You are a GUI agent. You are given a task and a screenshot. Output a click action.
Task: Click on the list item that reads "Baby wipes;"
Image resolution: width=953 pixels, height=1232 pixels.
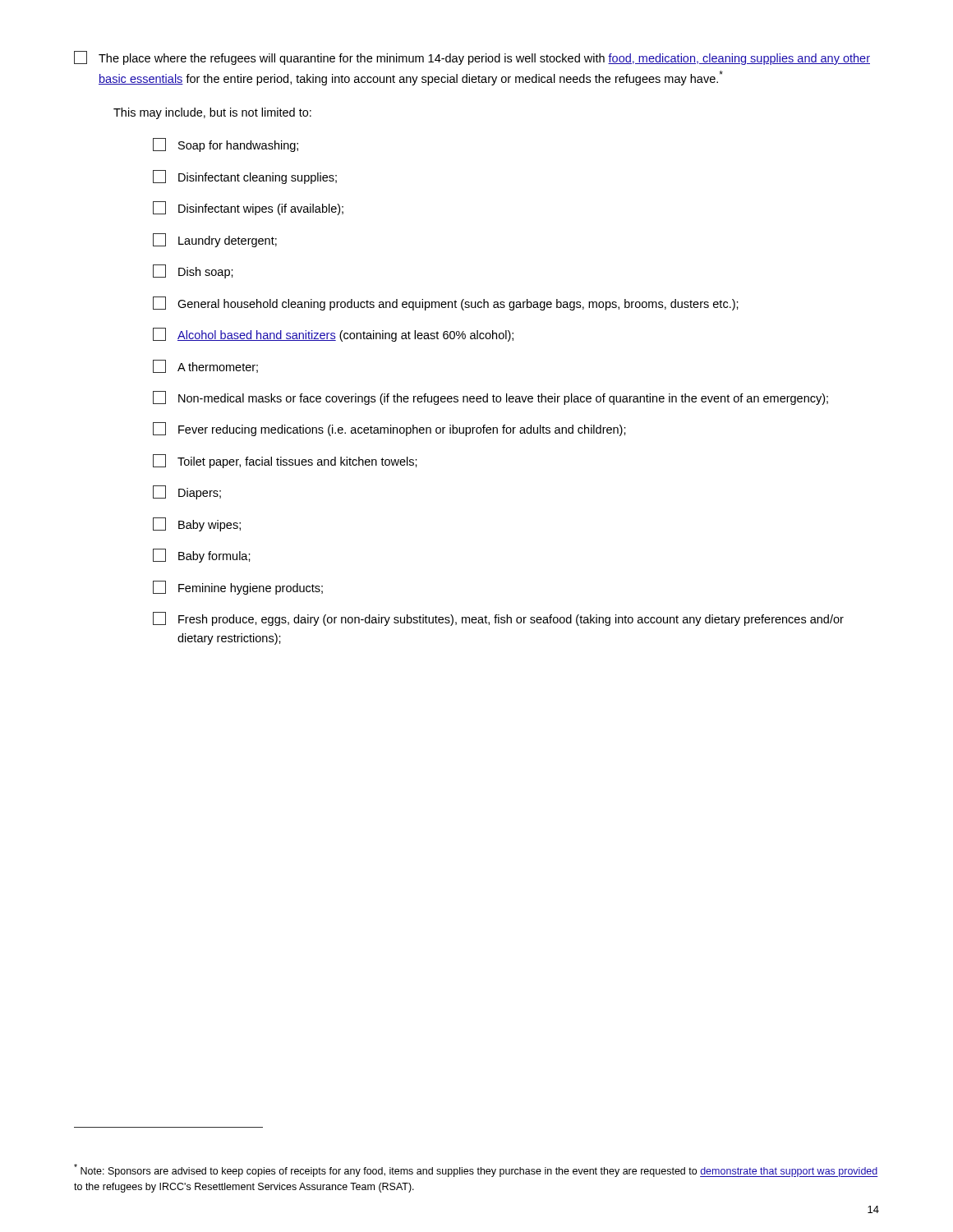[x=197, y=524]
